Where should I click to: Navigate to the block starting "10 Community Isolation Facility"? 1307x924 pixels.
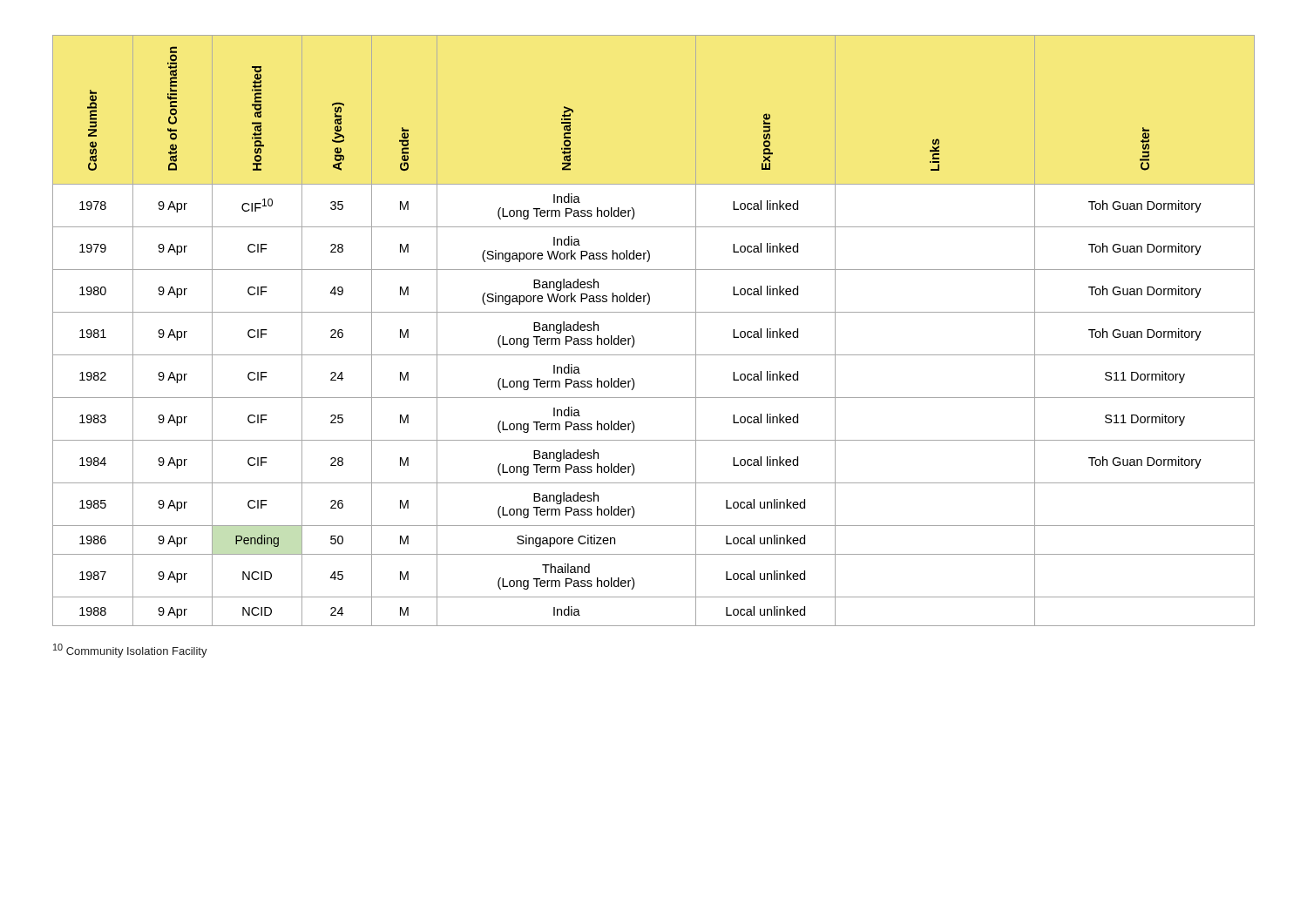click(130, 650)
